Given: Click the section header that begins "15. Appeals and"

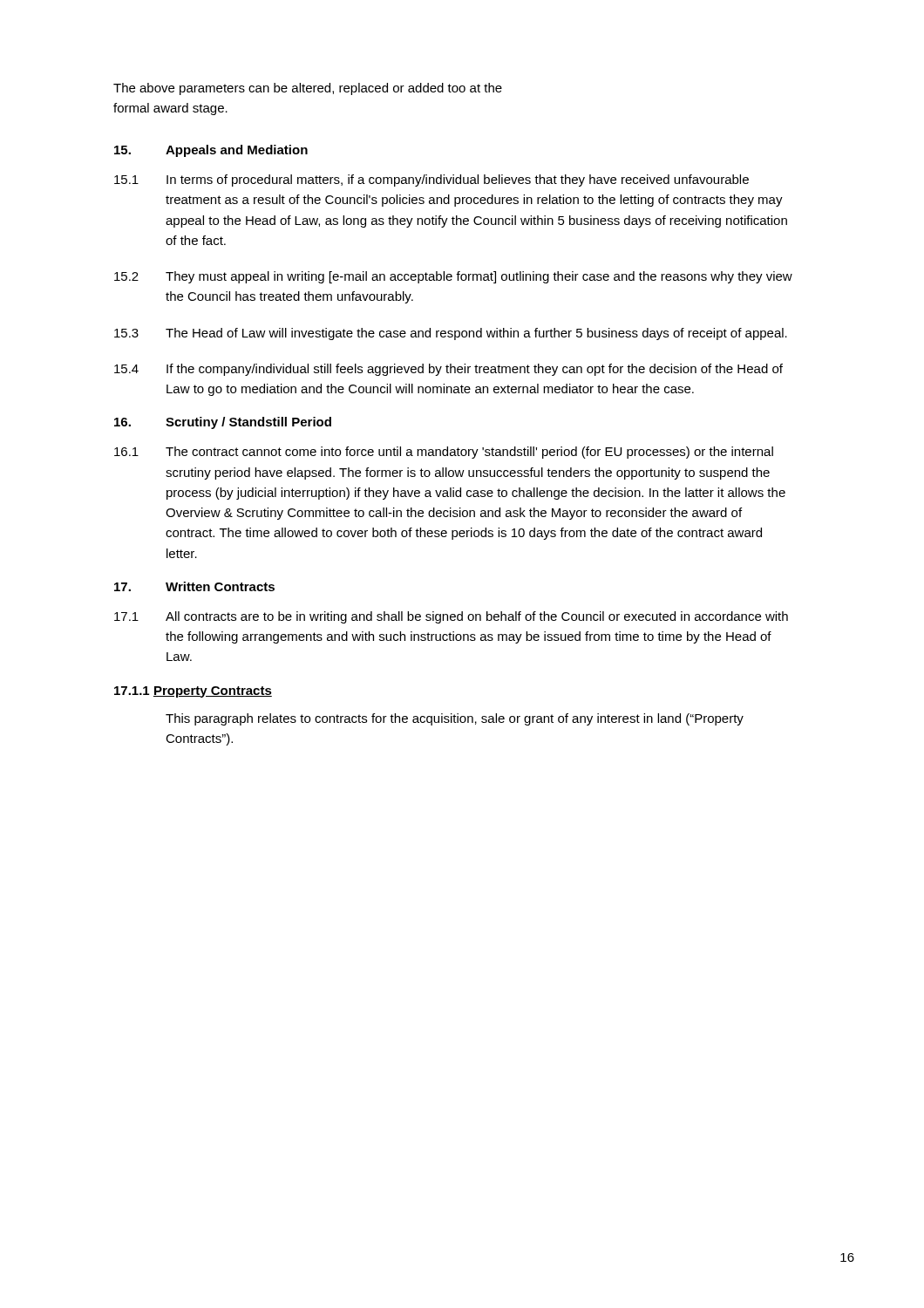Looking at the screenshot, I should click(211, 150).
